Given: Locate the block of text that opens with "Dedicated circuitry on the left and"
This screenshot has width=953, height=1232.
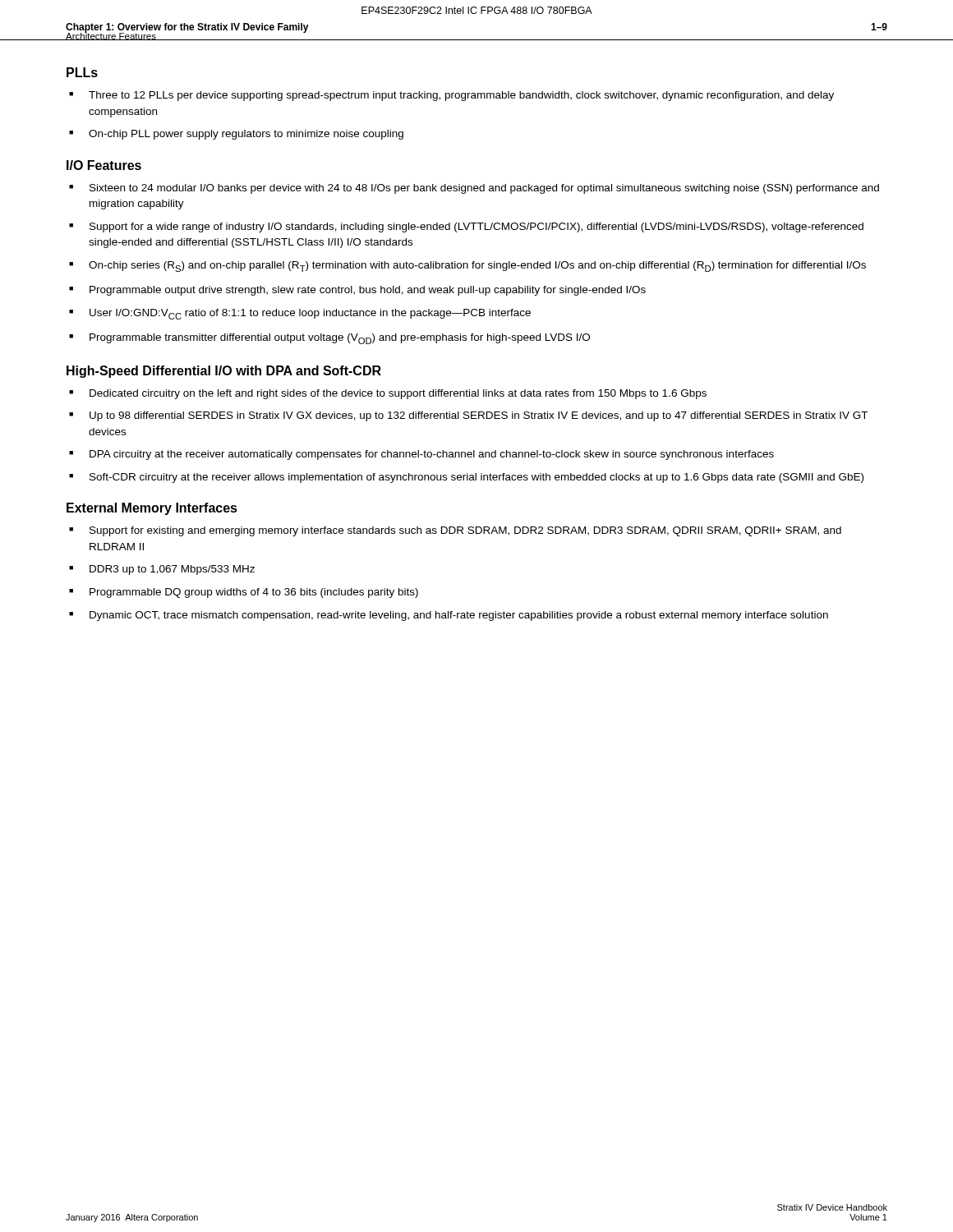Looking at the screenshot, I should (398, 393).
